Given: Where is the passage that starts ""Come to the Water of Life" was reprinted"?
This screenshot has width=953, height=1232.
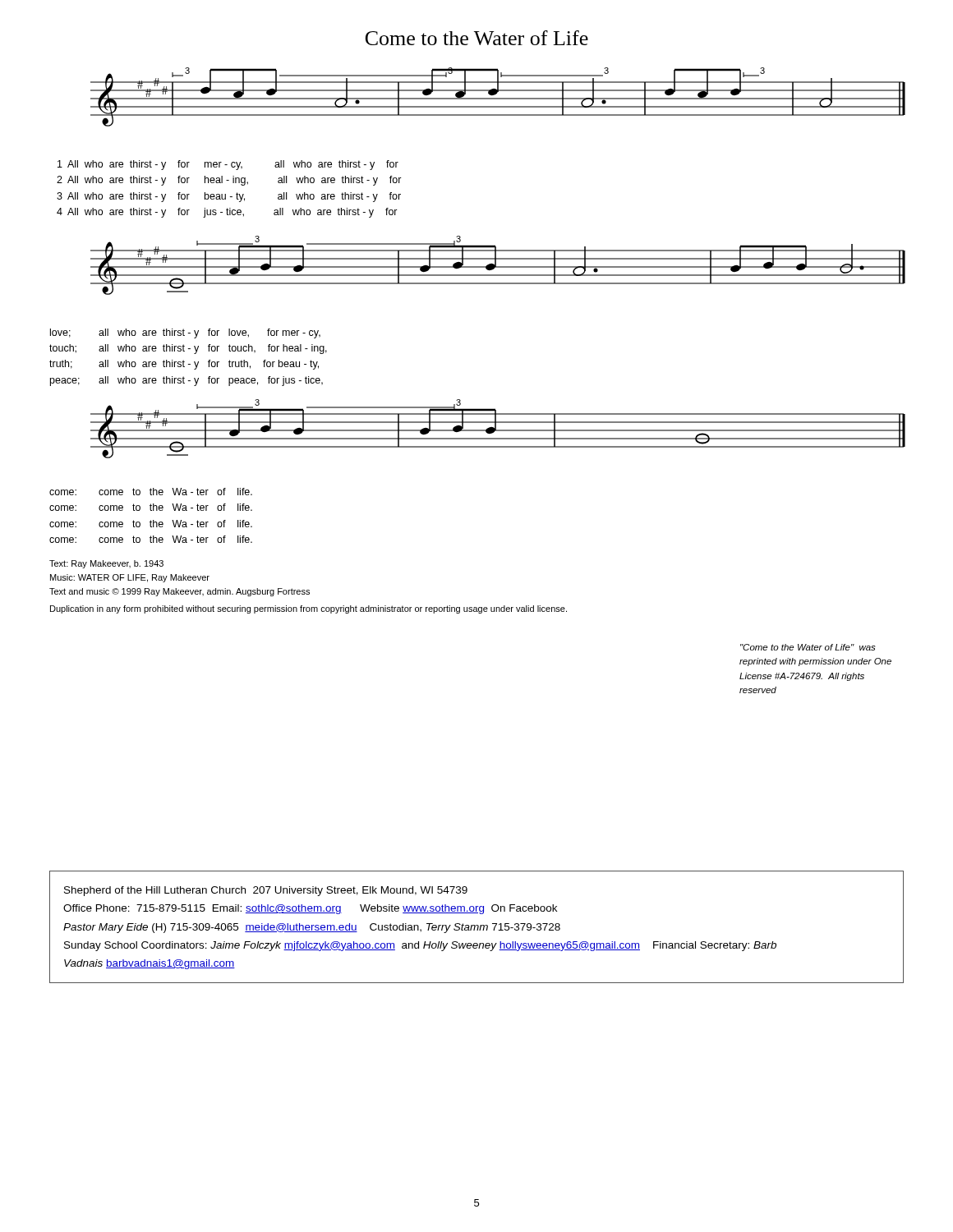Looking at the screenshot, I should [816, 668].
